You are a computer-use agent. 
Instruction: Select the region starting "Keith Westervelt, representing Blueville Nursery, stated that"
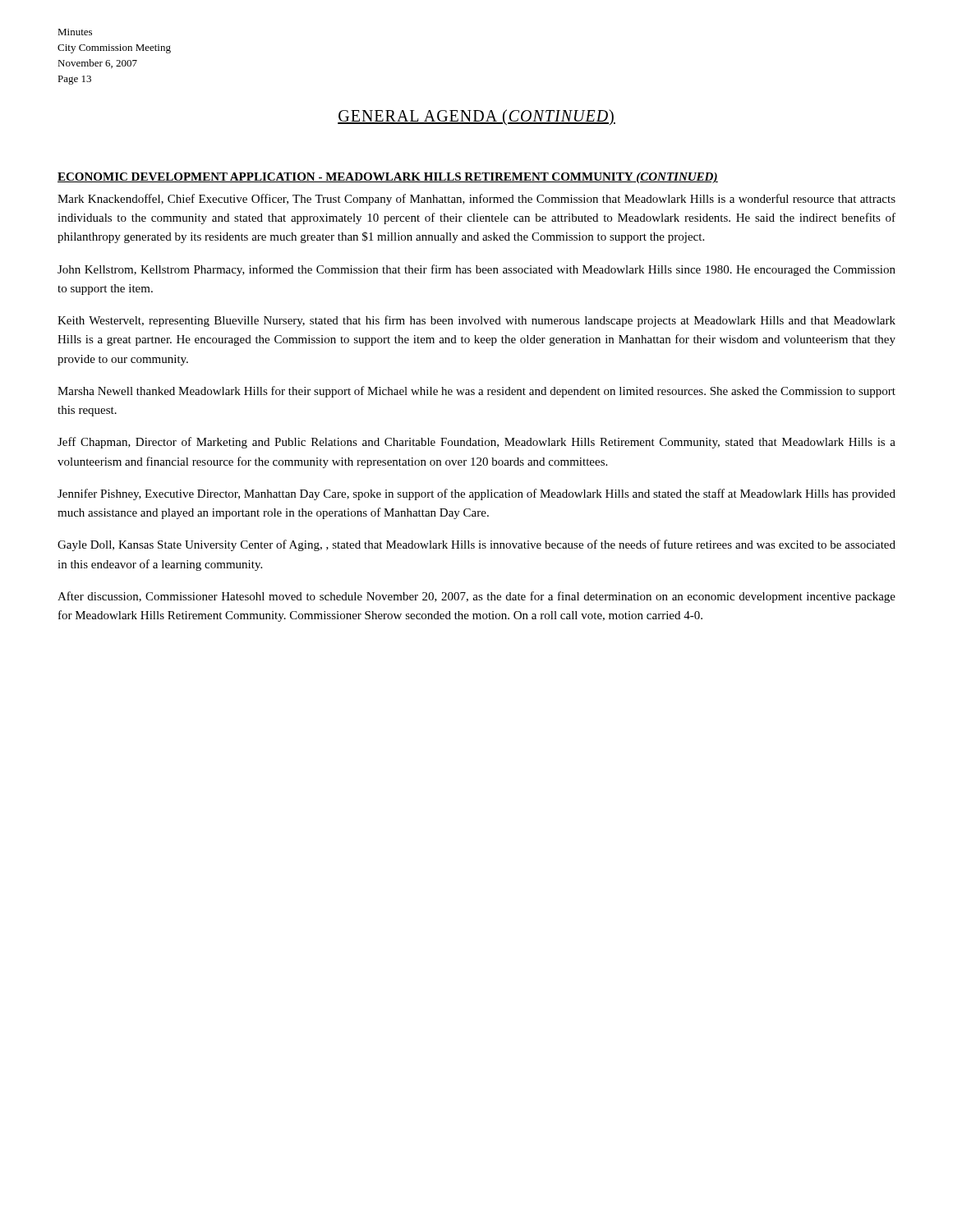point(476,339)
